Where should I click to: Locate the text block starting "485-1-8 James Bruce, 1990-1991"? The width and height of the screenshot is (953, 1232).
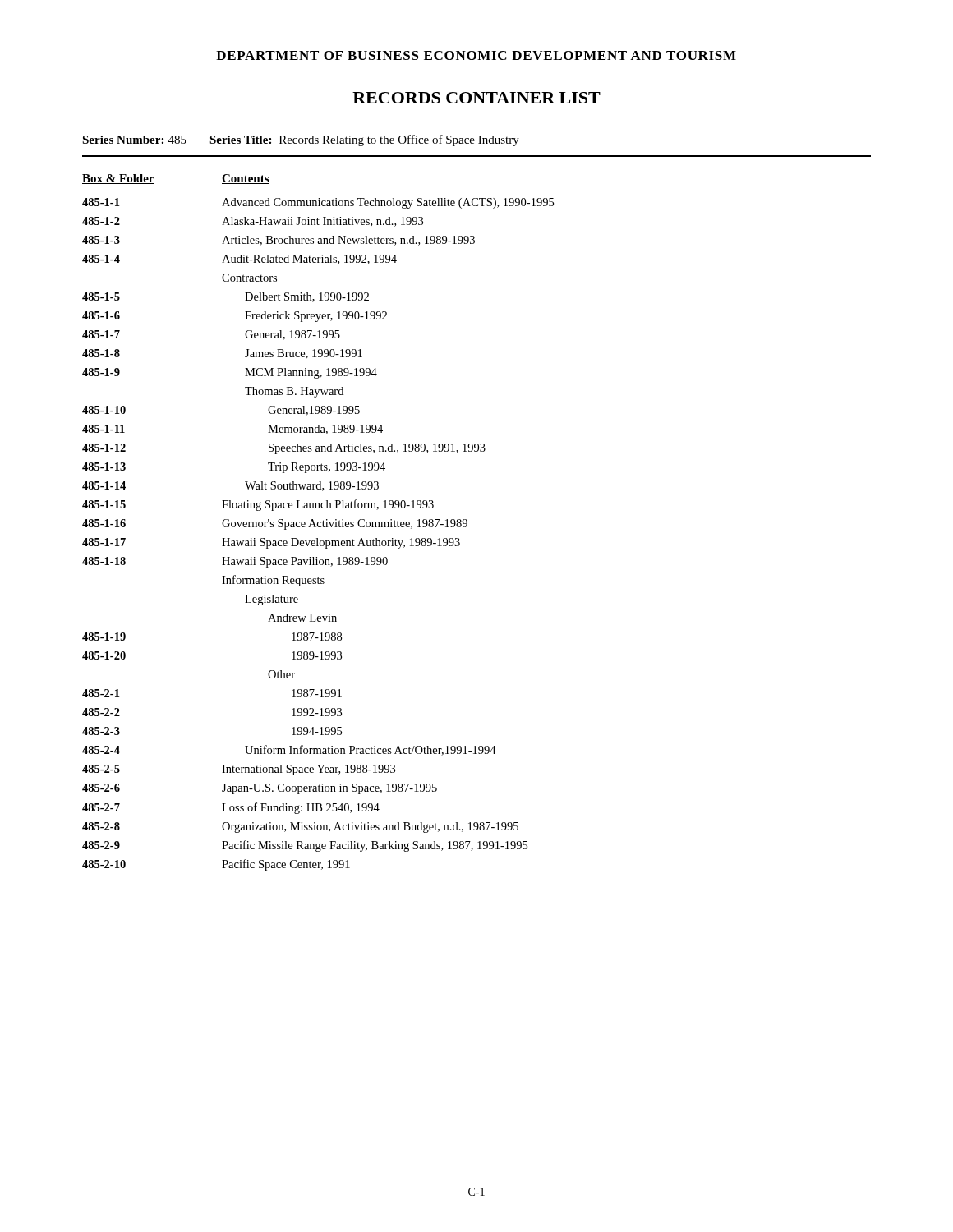[x=97, y=354]
